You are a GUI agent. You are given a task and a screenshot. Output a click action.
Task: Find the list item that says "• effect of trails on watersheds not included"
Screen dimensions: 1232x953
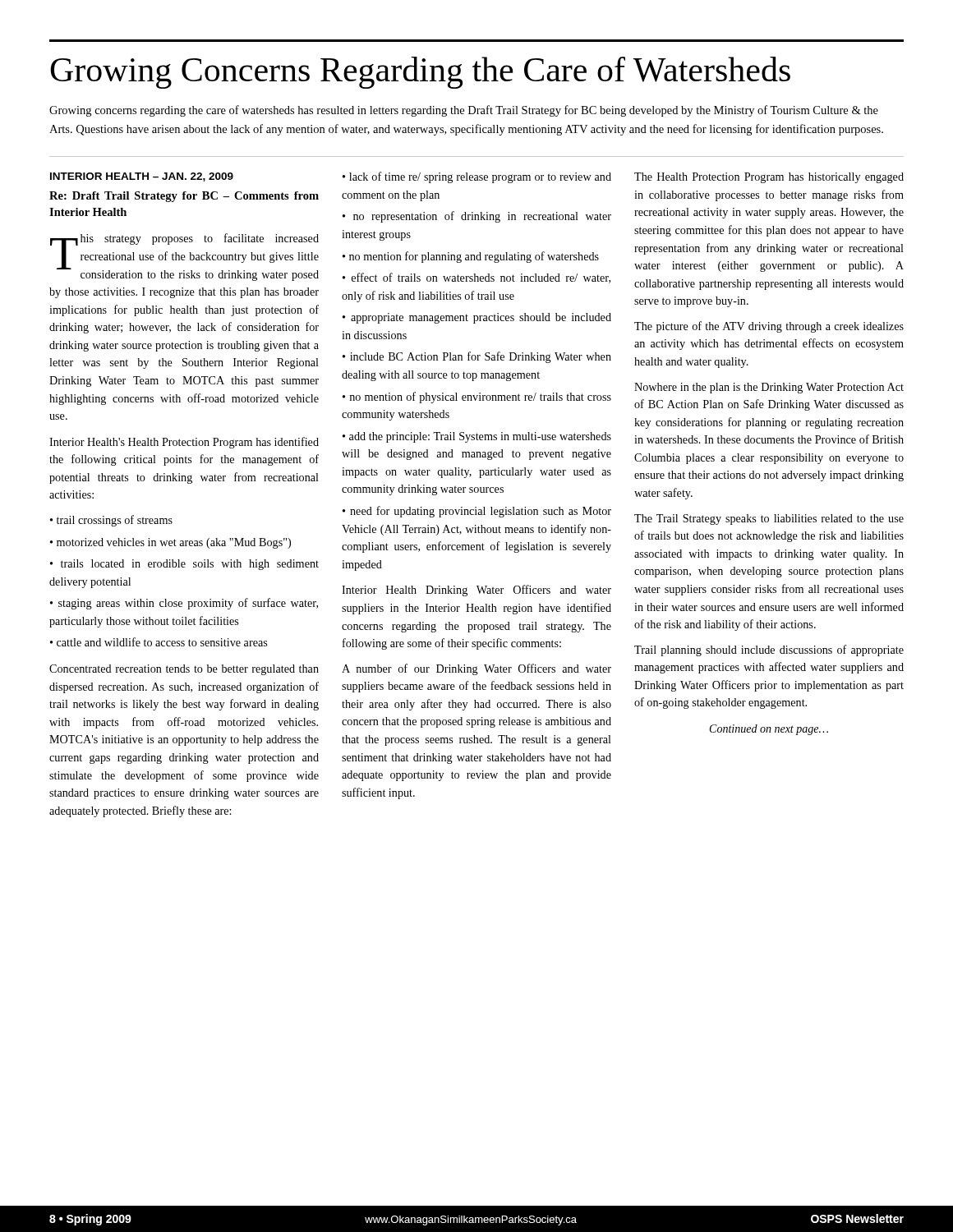pyautogui.click(x=476, y=287)
